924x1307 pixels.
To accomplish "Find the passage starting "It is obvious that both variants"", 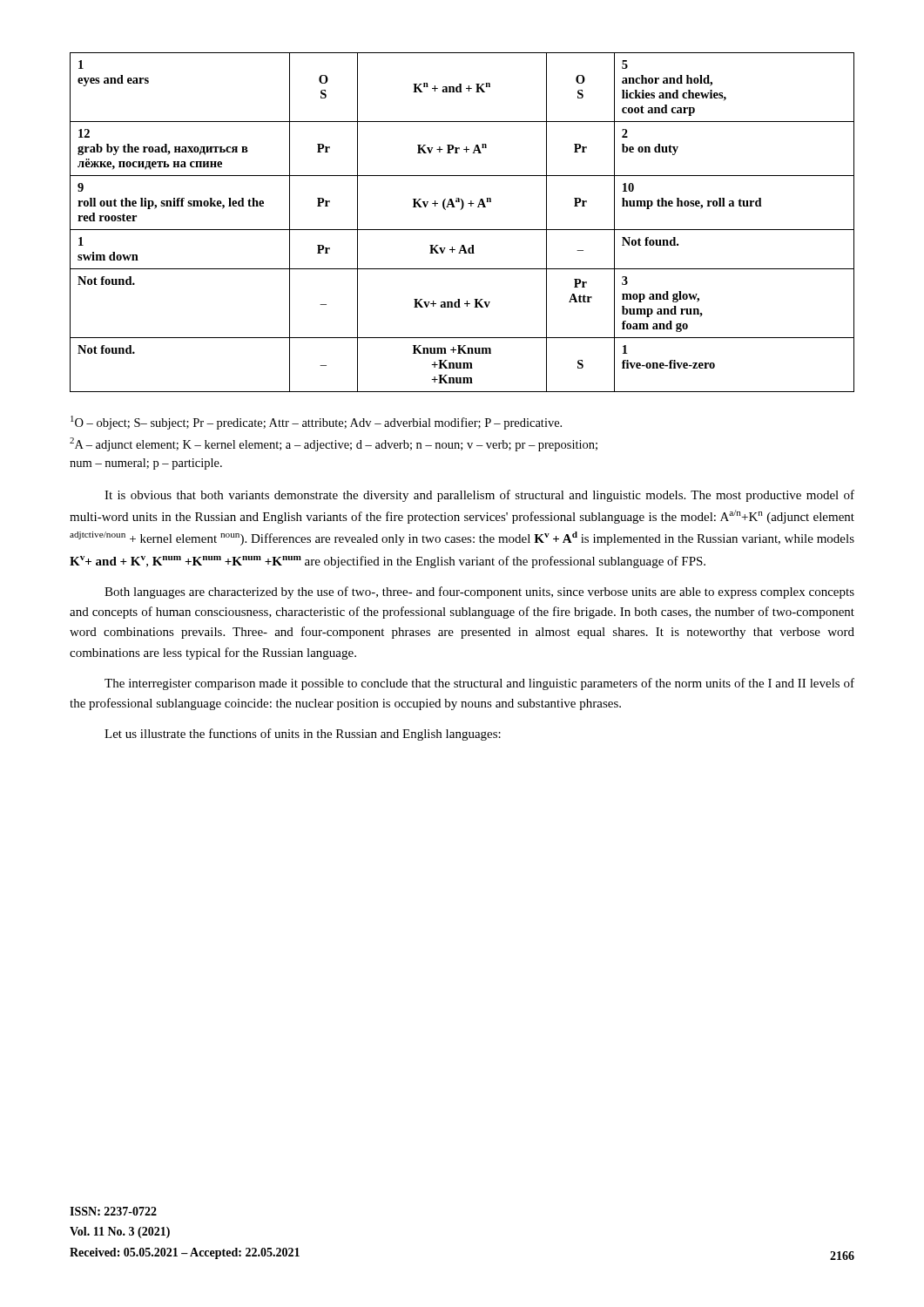I will [x=462, y=528].
